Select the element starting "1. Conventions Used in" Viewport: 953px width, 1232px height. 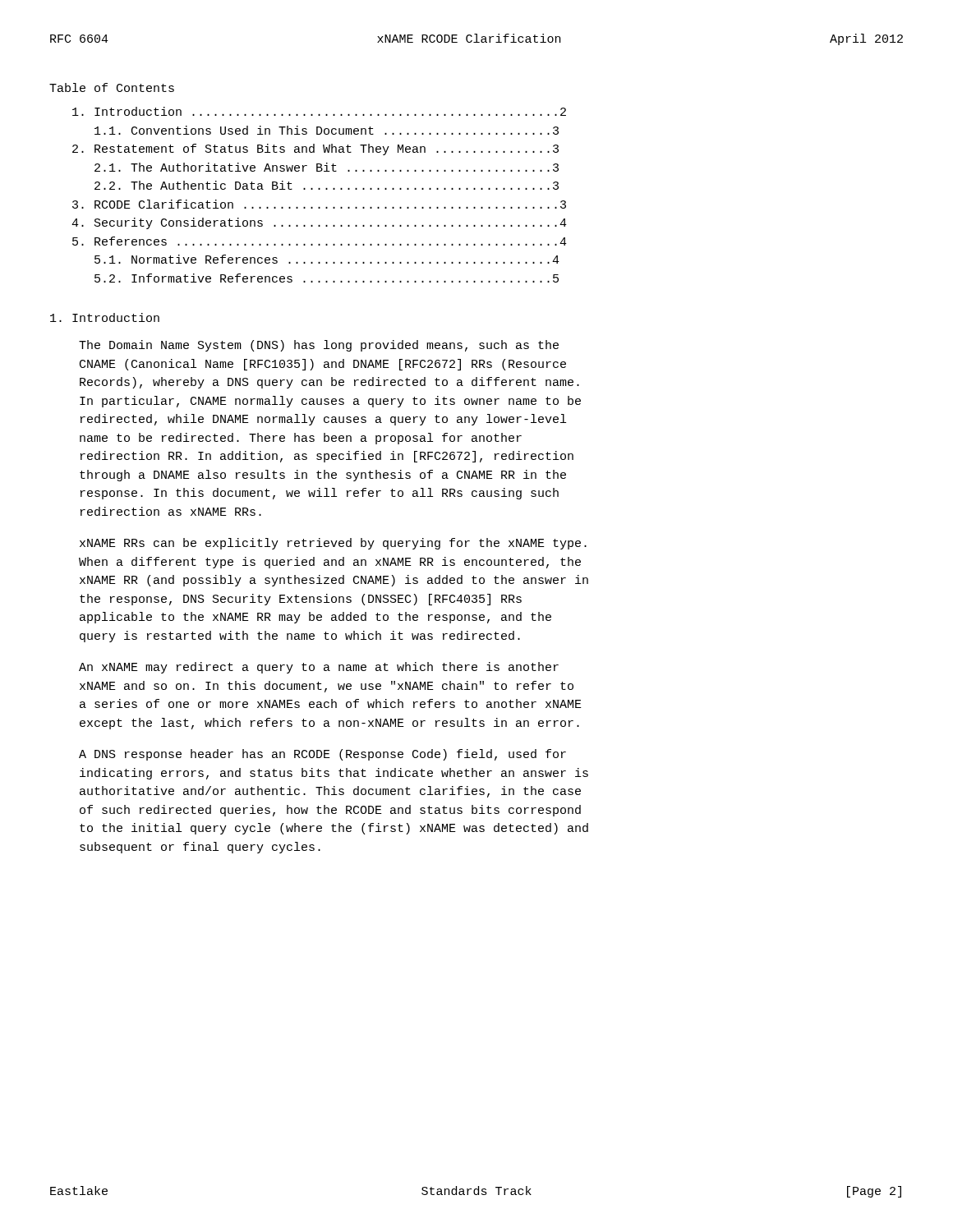(x=304, y=131)
